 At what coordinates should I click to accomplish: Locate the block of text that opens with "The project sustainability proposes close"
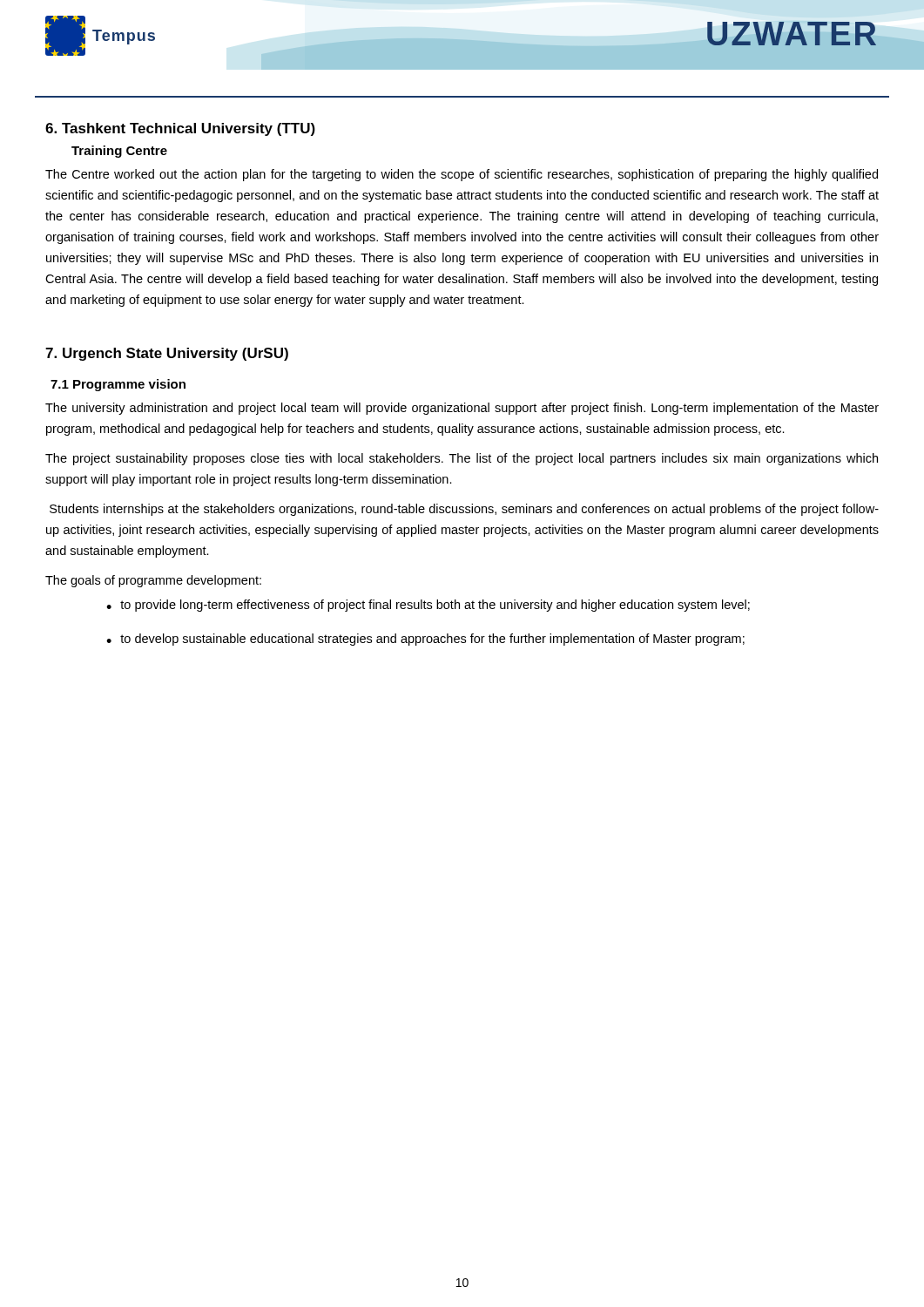coord(462,469)
